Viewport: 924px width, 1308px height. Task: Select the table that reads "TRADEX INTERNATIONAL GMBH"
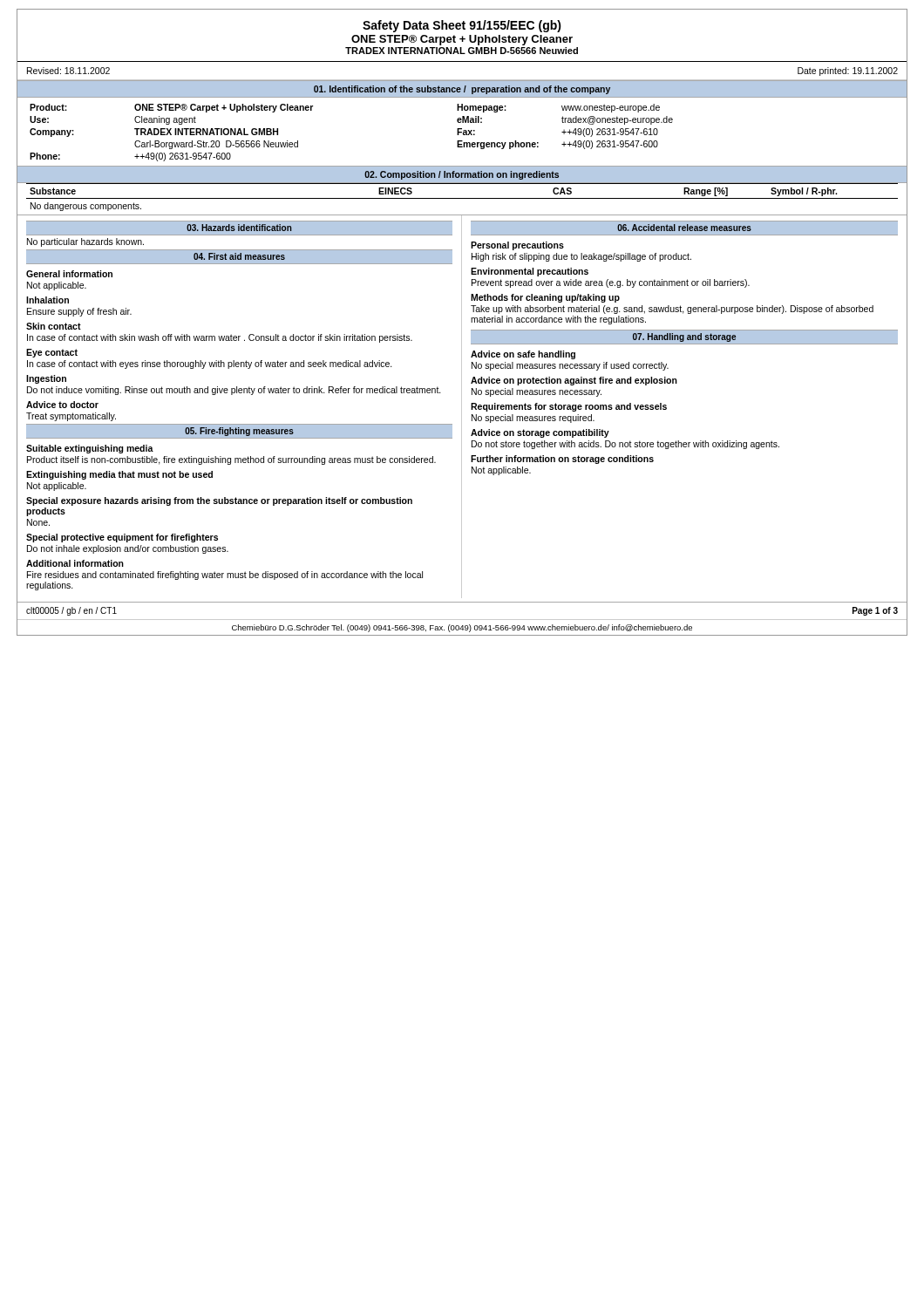pos(462,132)
